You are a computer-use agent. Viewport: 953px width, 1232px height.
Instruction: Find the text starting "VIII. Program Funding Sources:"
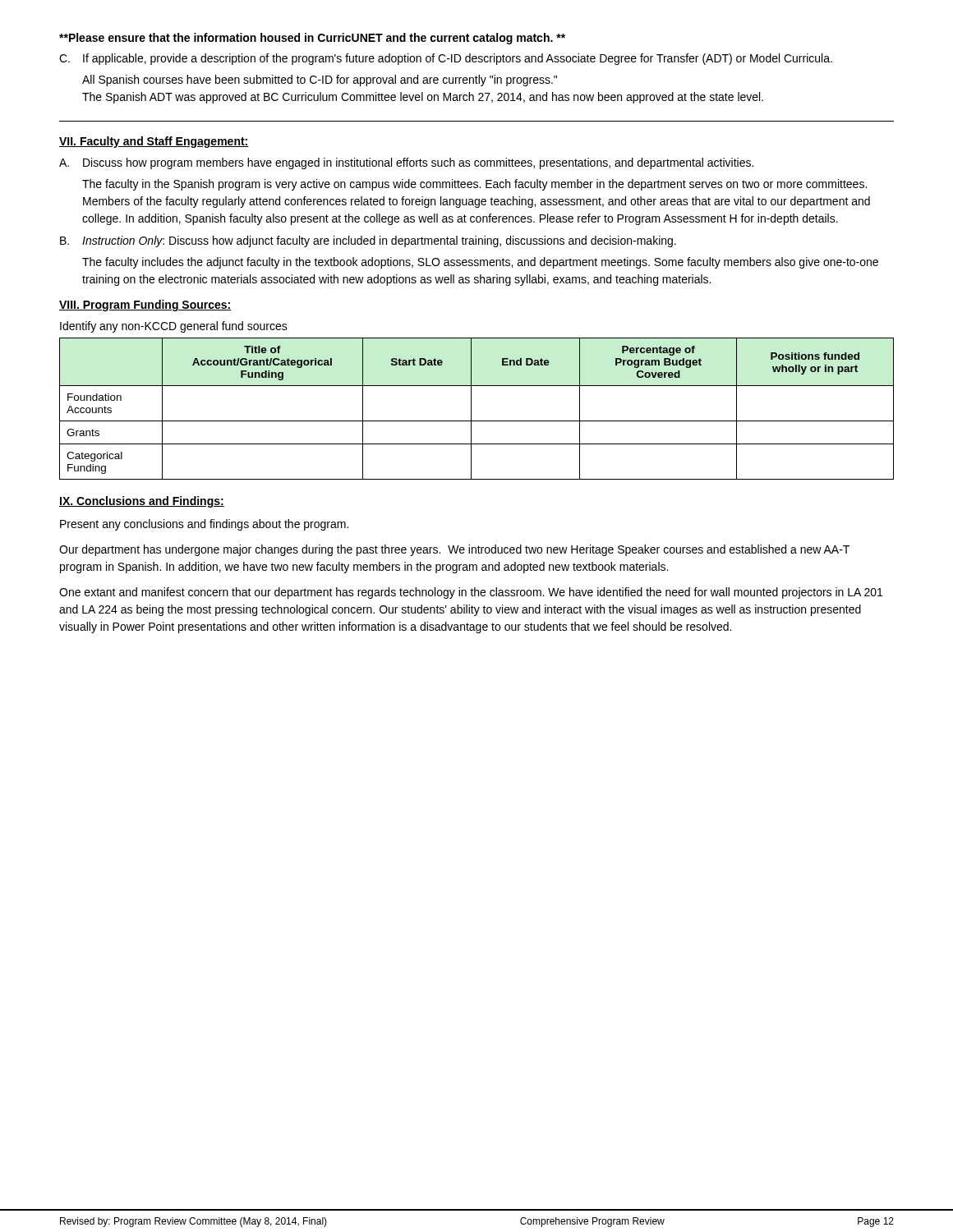145,305
